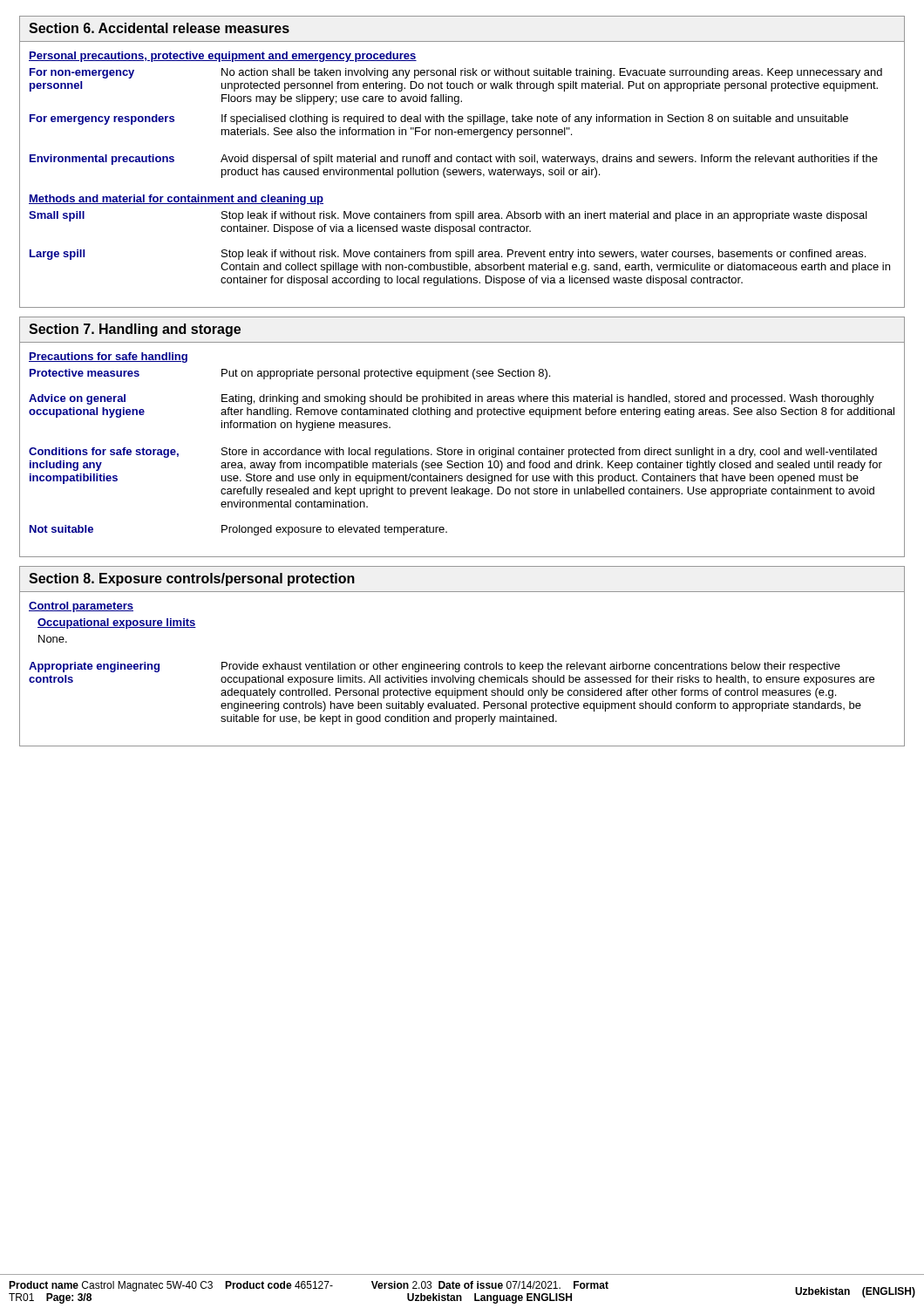Click on the text starting "If specialised clothing is"

pyautogui.click(x=535, y=125)
